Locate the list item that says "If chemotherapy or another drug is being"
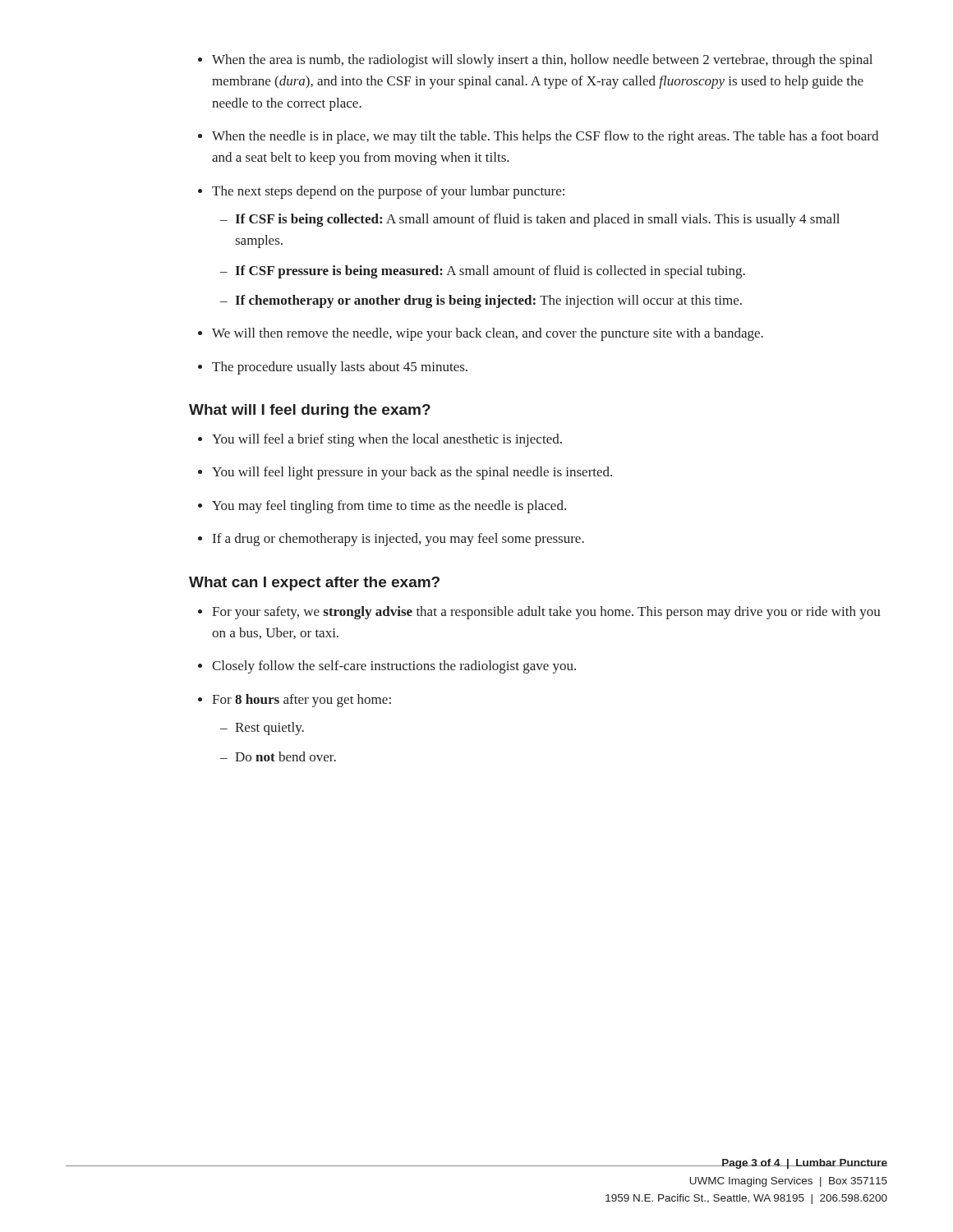The width and height of the screenshot is (953, 1232). pos(554,301)
